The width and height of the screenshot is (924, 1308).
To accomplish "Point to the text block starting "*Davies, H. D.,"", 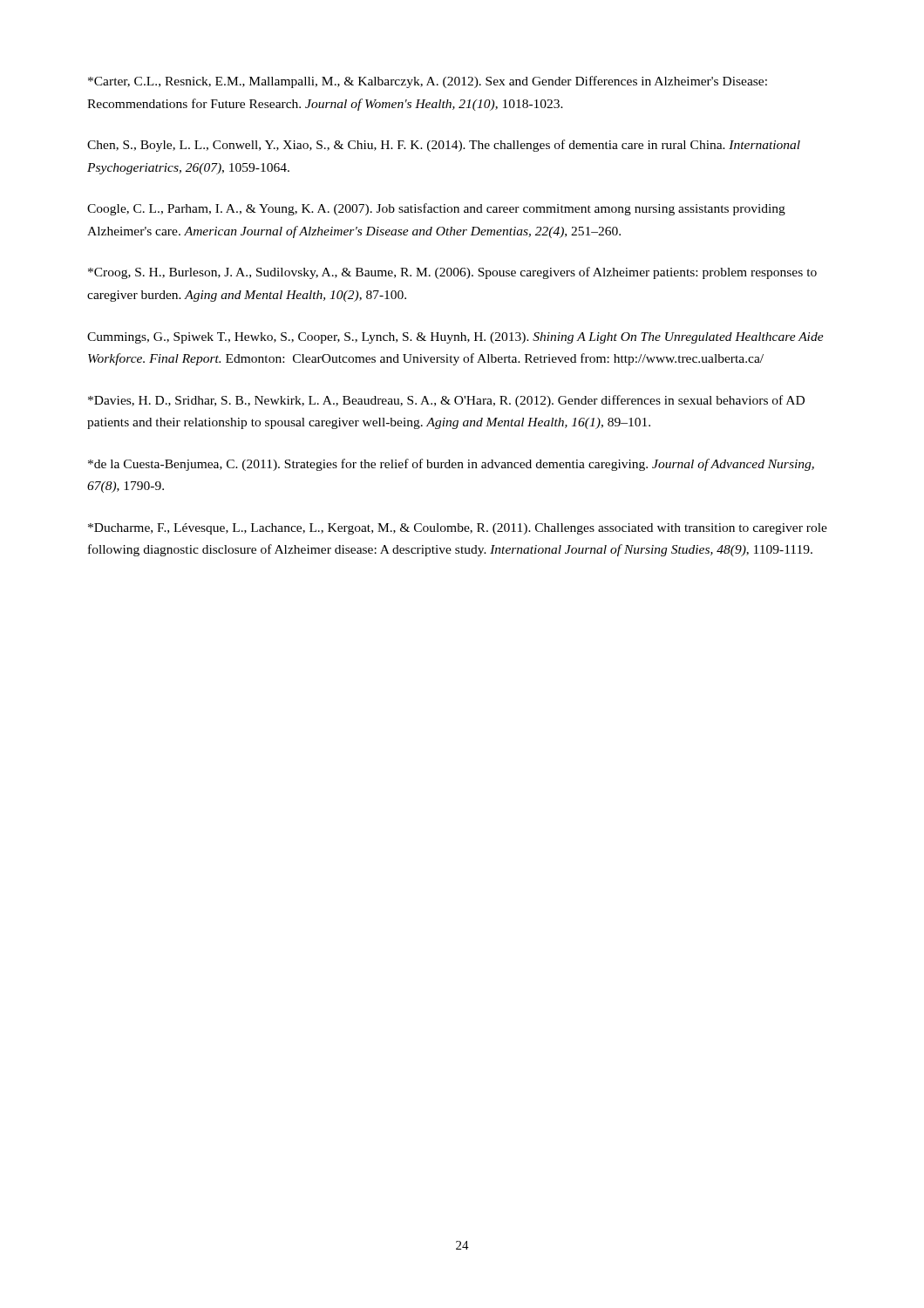I will pos(446,411).
